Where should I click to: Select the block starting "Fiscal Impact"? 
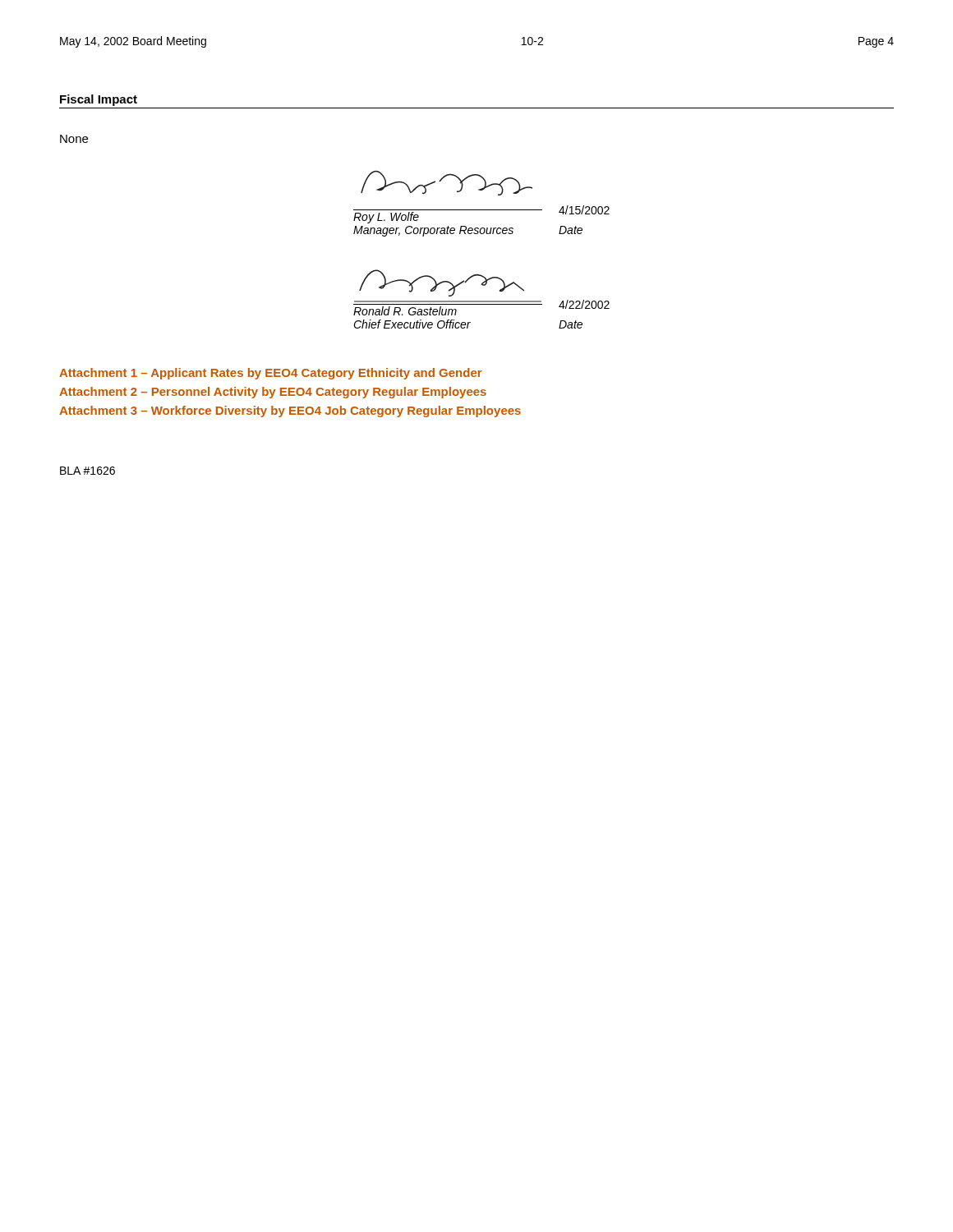pos(476,100)
